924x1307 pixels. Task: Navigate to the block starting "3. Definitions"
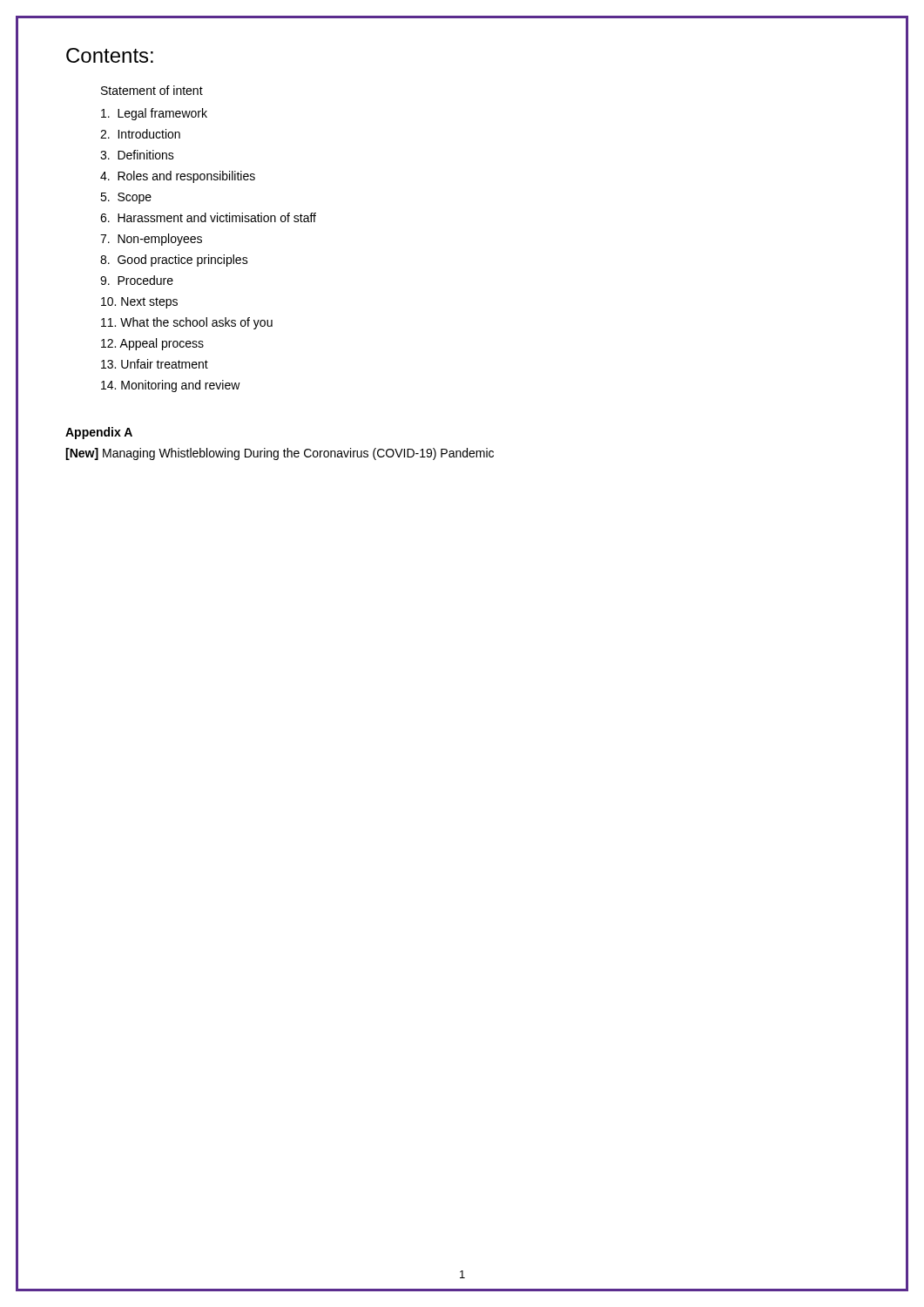tap(137, 155)
